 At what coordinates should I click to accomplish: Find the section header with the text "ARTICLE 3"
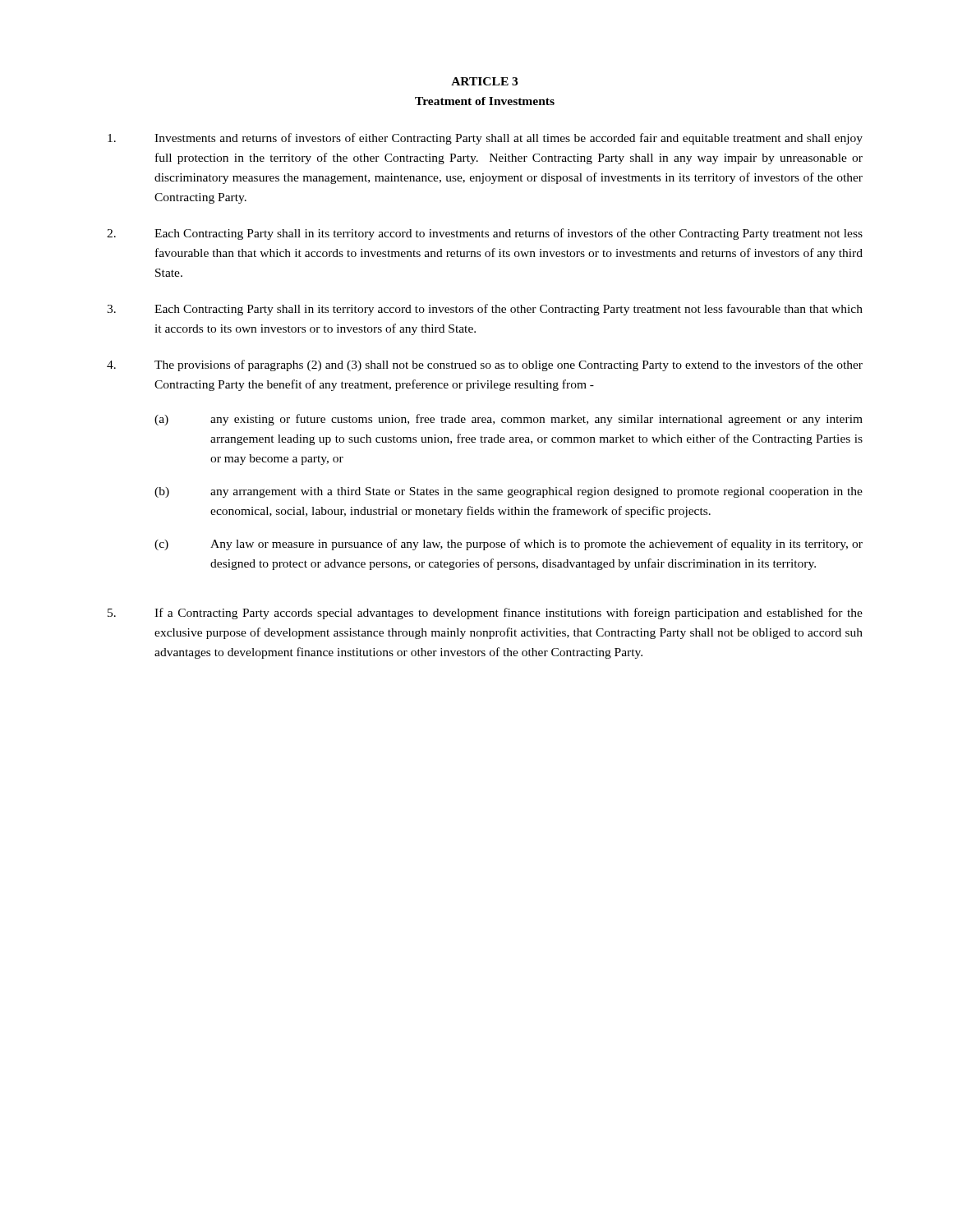click(485, 81)
